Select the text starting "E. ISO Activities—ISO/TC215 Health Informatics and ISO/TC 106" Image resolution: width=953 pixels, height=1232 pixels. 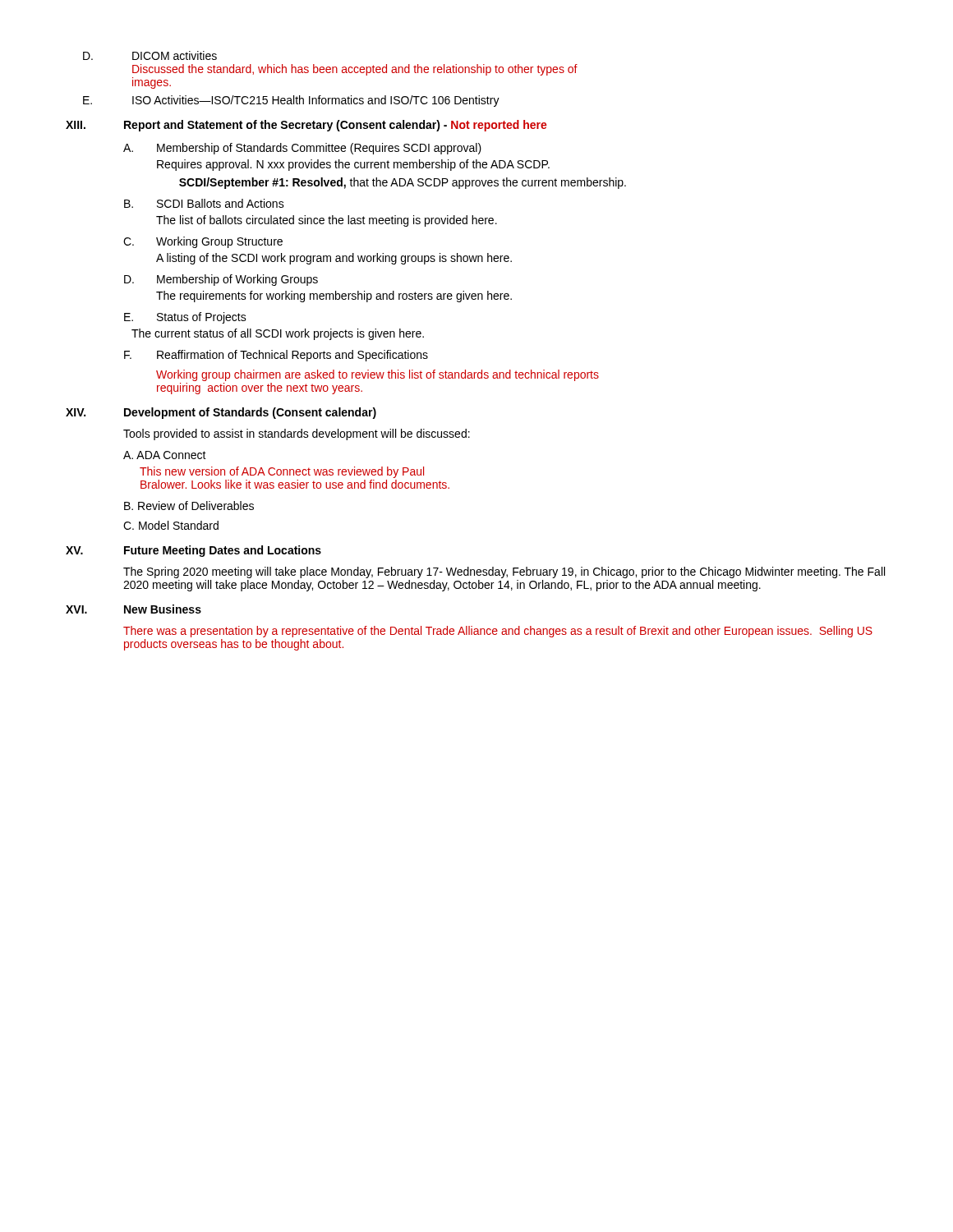pyautogui.click(x=282, y=100)
